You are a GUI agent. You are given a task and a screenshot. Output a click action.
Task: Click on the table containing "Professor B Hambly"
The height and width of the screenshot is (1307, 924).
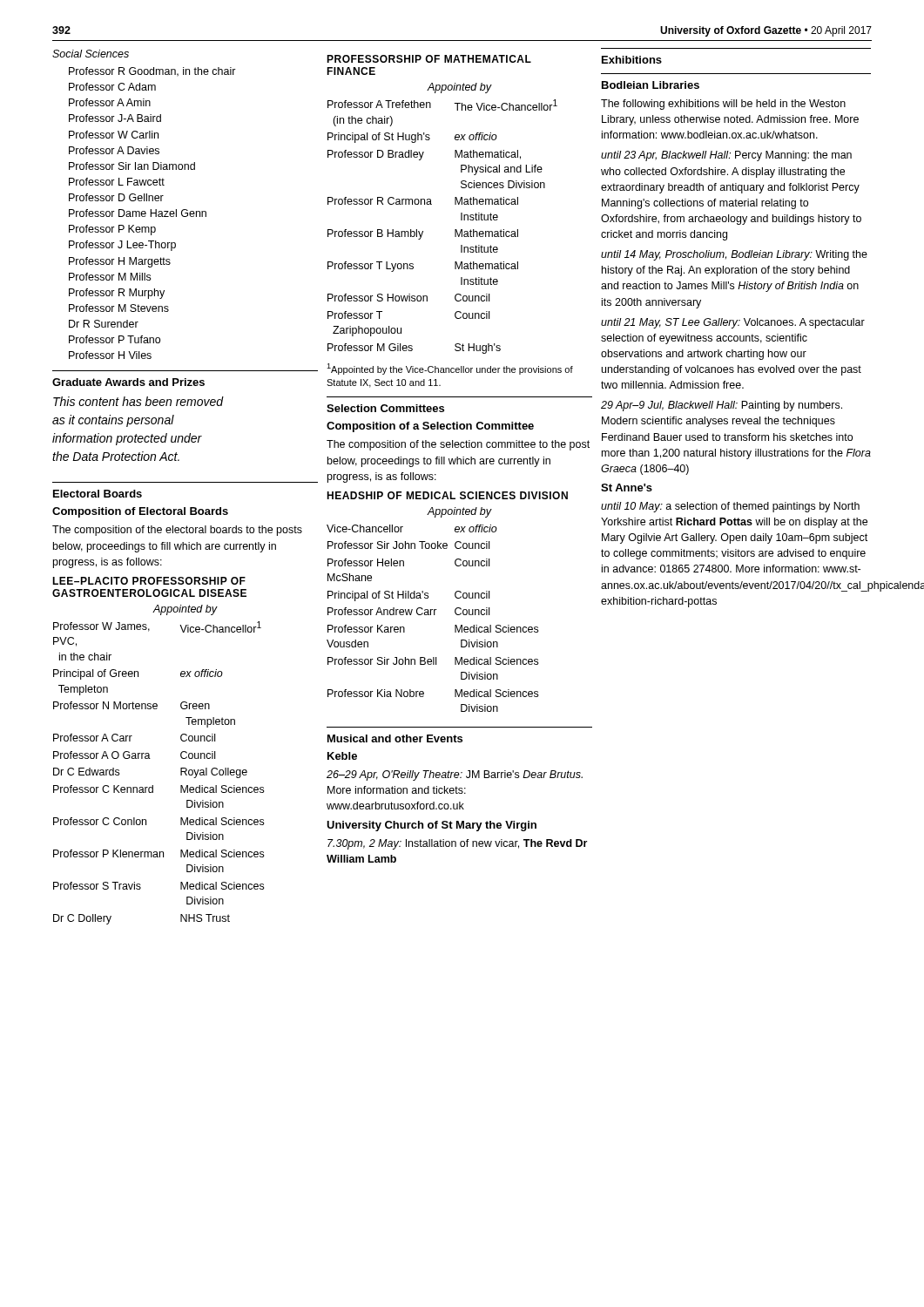click(x=459, y=219)
